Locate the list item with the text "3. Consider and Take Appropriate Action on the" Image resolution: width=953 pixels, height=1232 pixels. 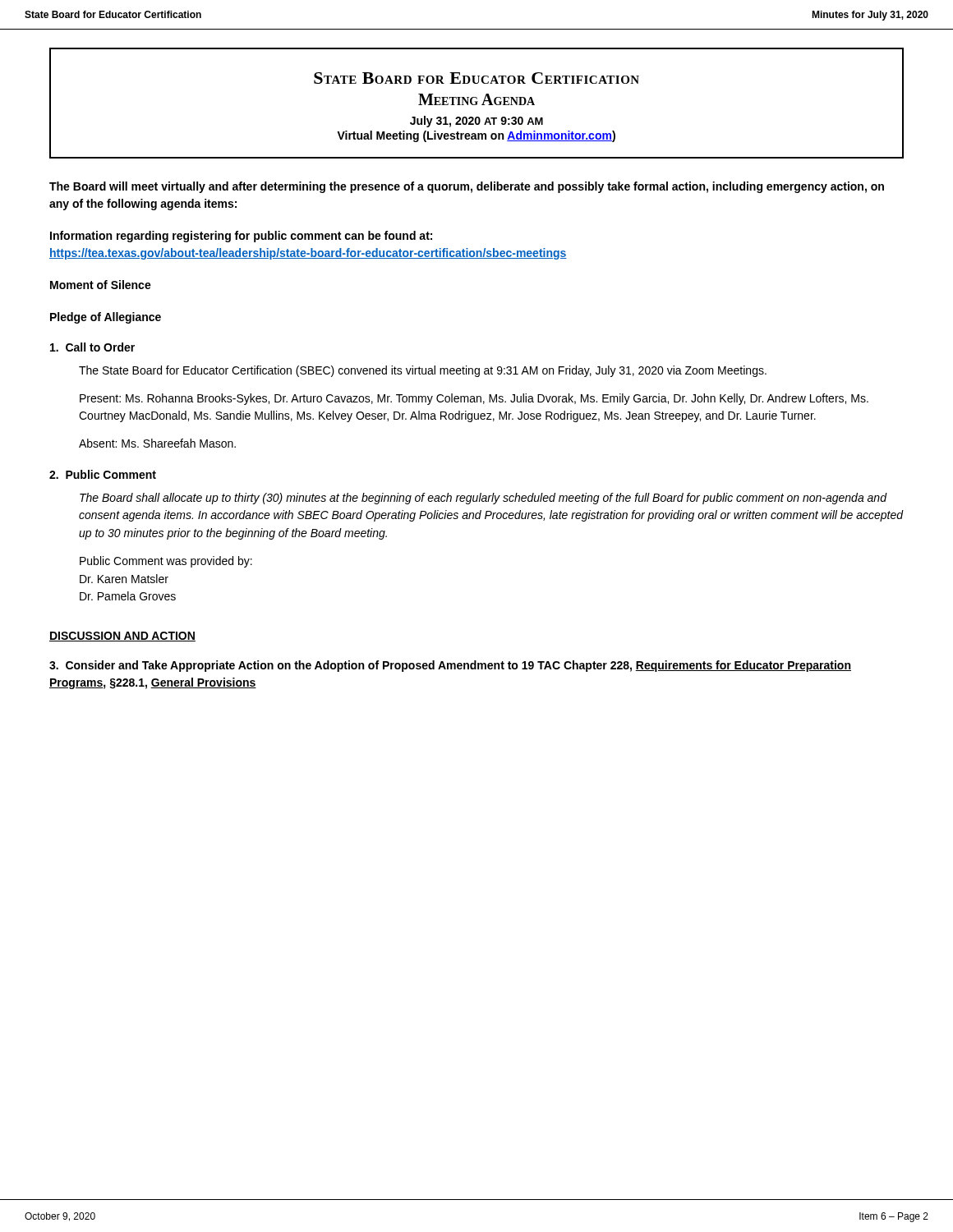476,674
